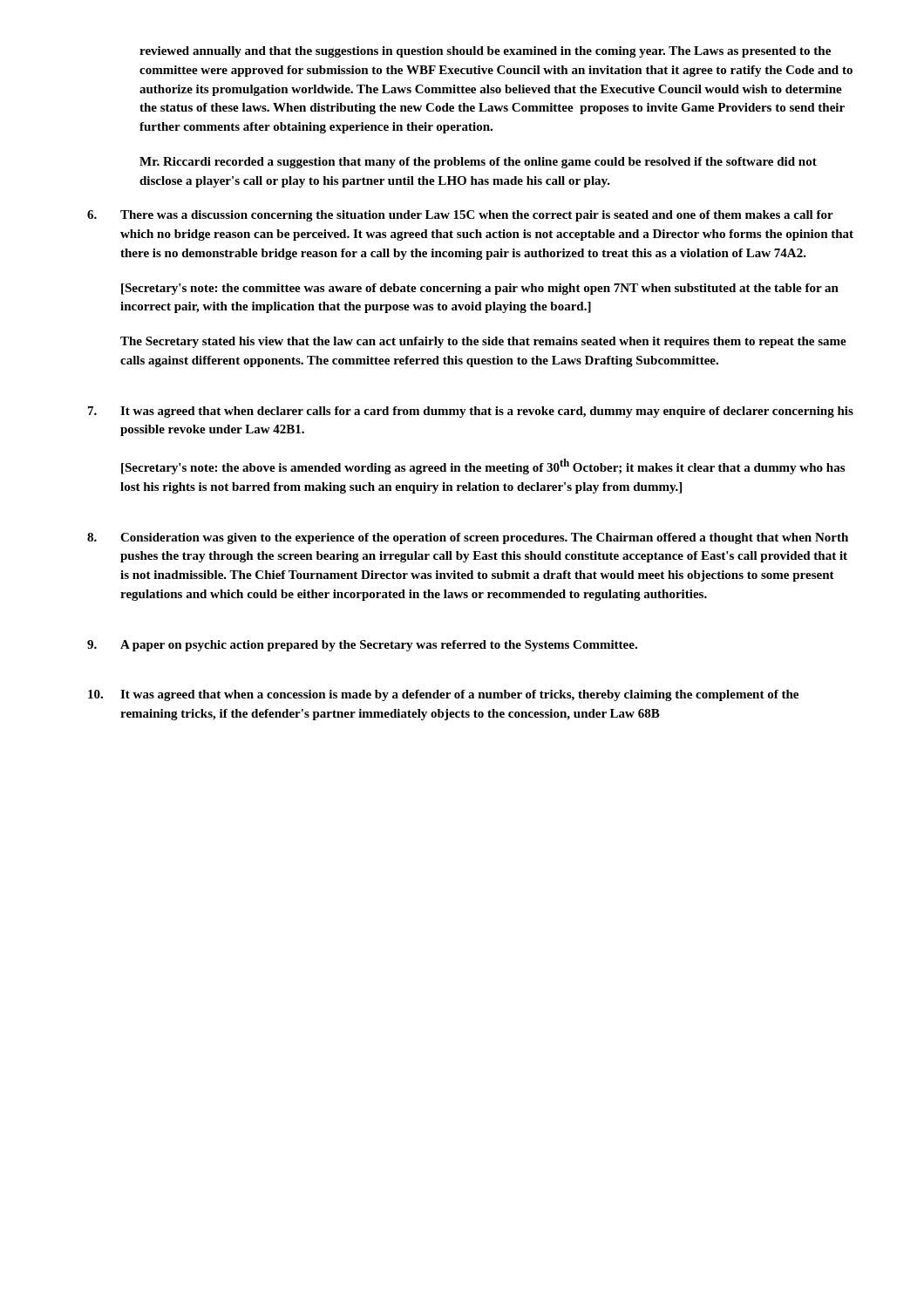
Task: Select the text starting "9. A paper on psychic action prepared"
Action: [471, 653]
